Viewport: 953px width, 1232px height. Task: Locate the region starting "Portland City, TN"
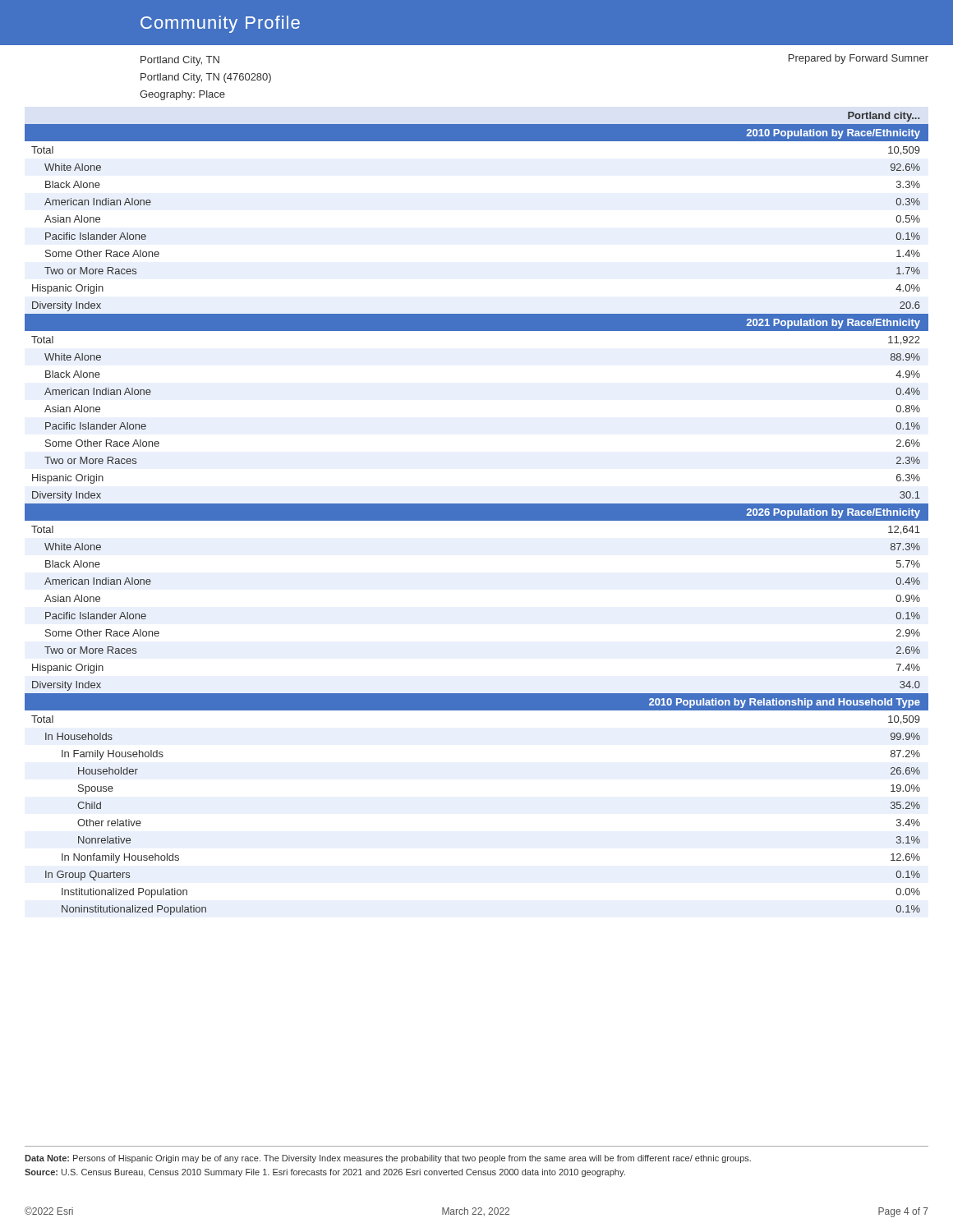(206, 77)
